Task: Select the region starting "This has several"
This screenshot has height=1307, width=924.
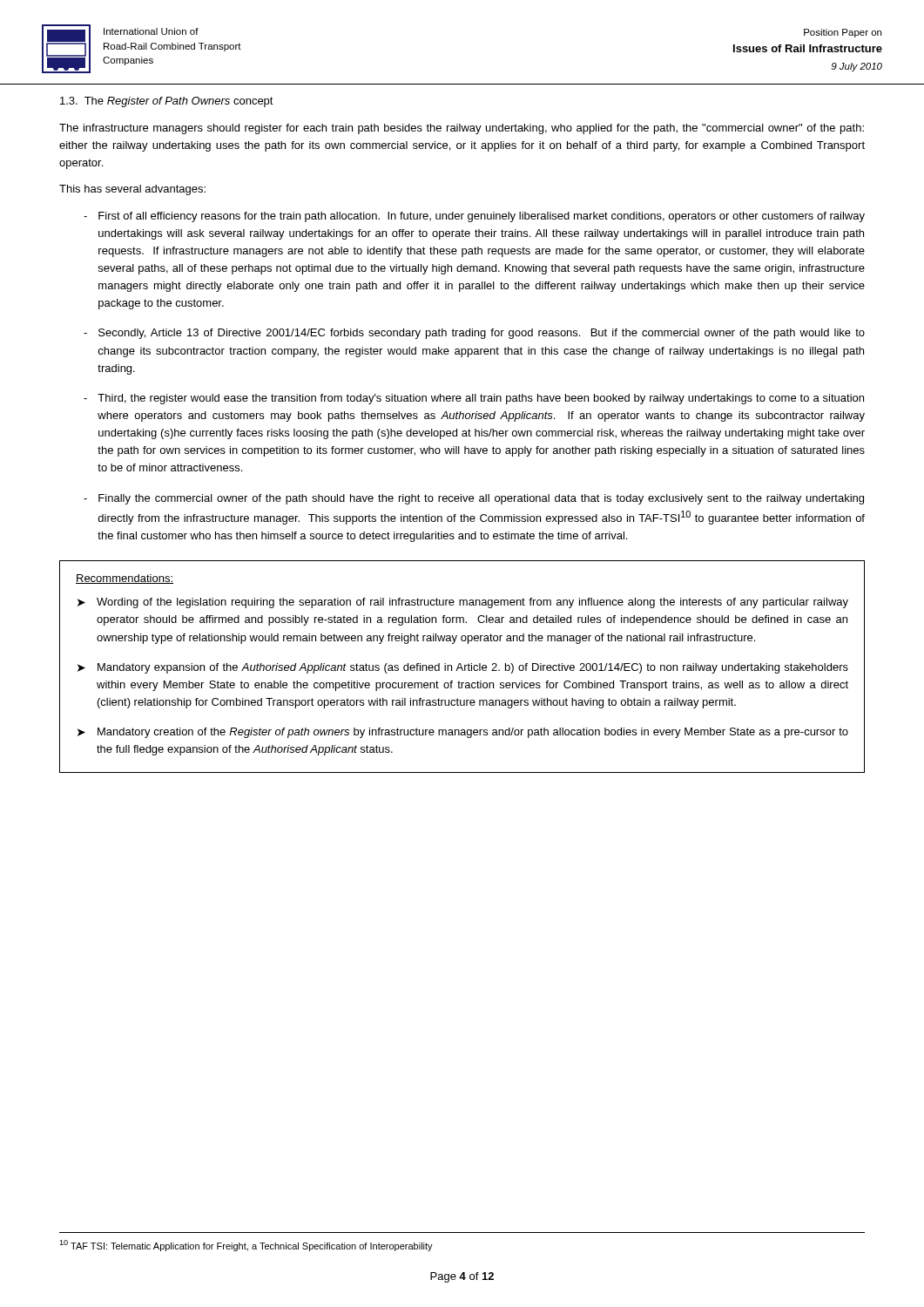Action: (133, 189)
